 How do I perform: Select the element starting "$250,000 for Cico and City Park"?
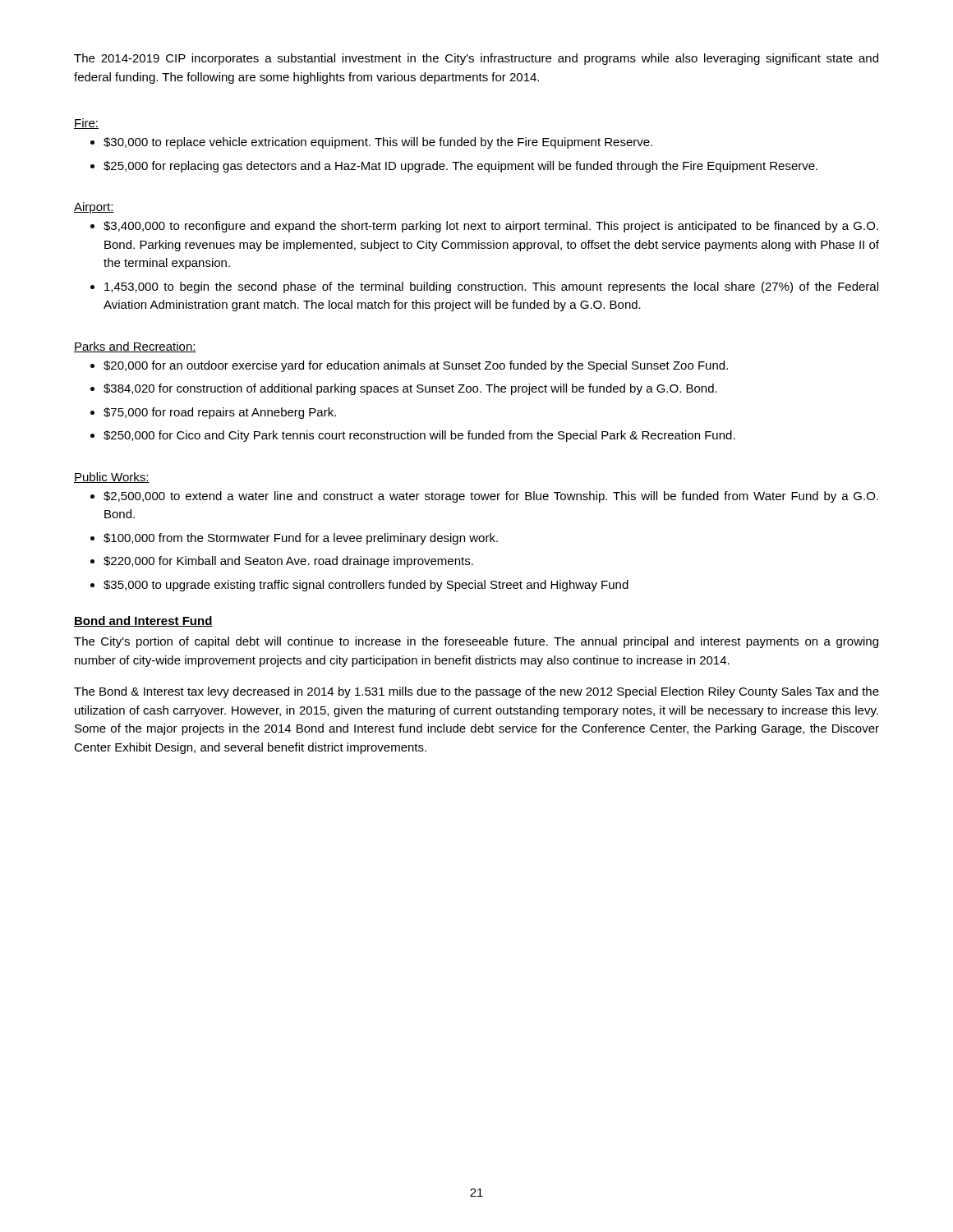click(420, 435)
